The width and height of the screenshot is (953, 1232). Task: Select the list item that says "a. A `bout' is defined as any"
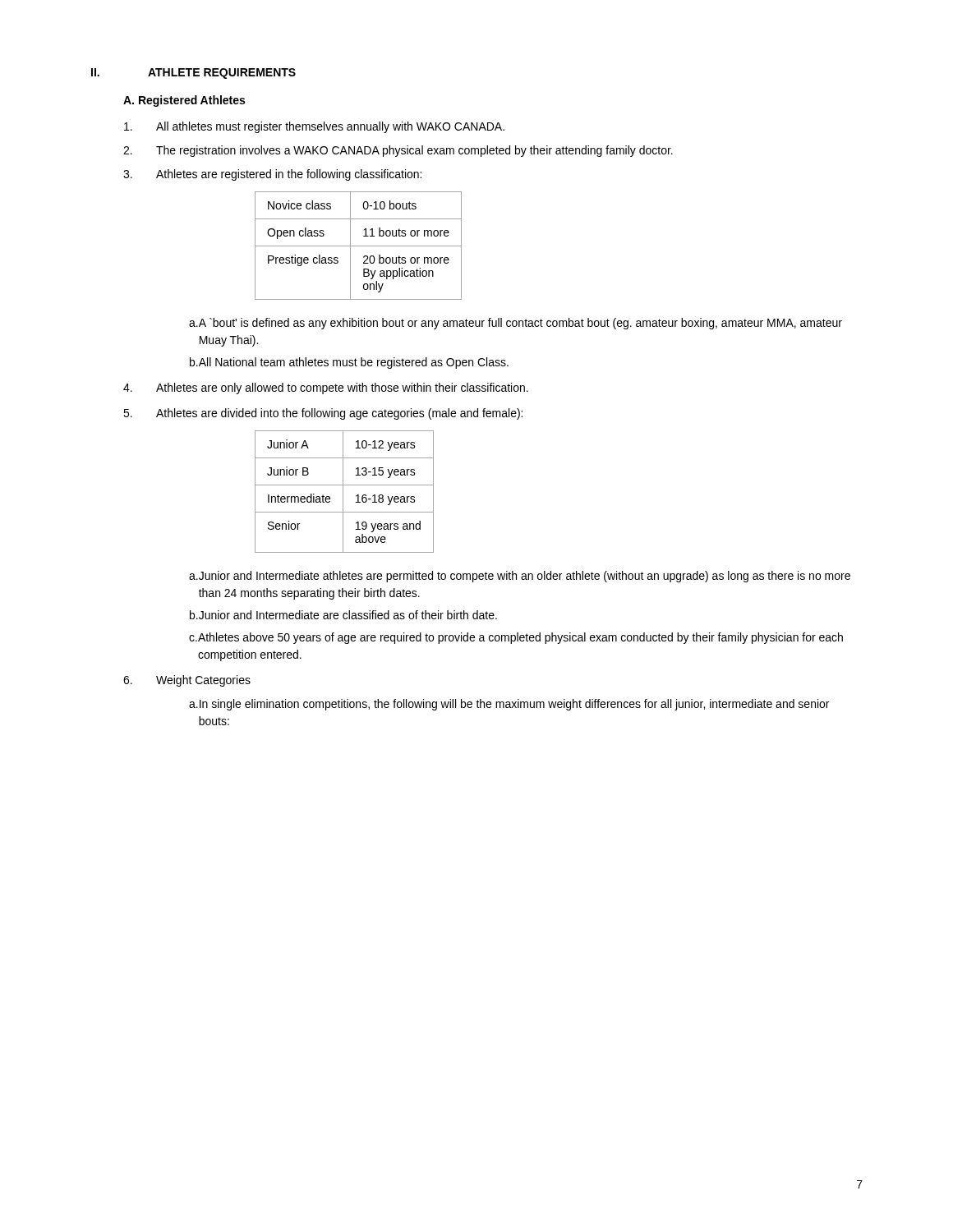476,332
